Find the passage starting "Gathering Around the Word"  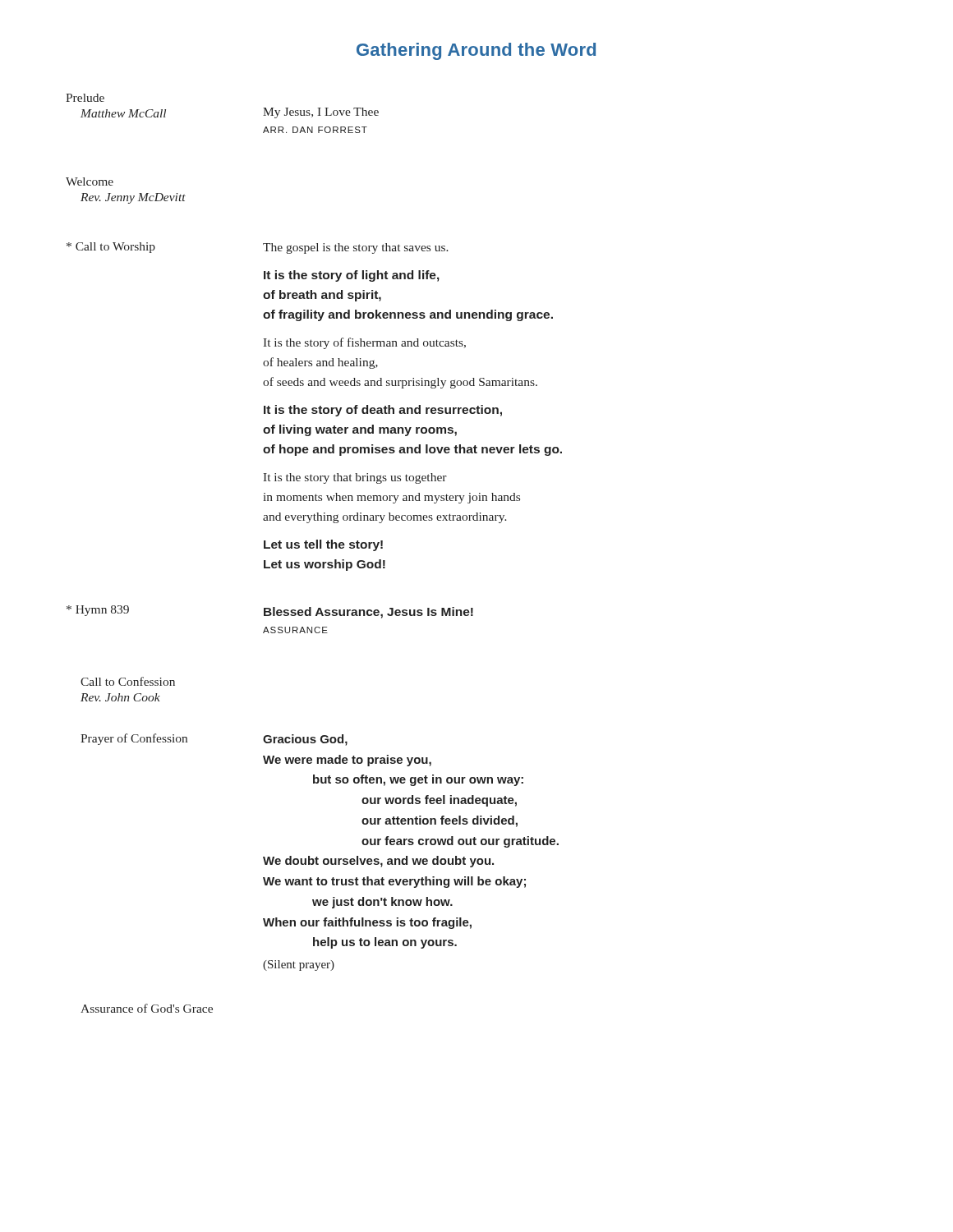click(x=476, y=50)
